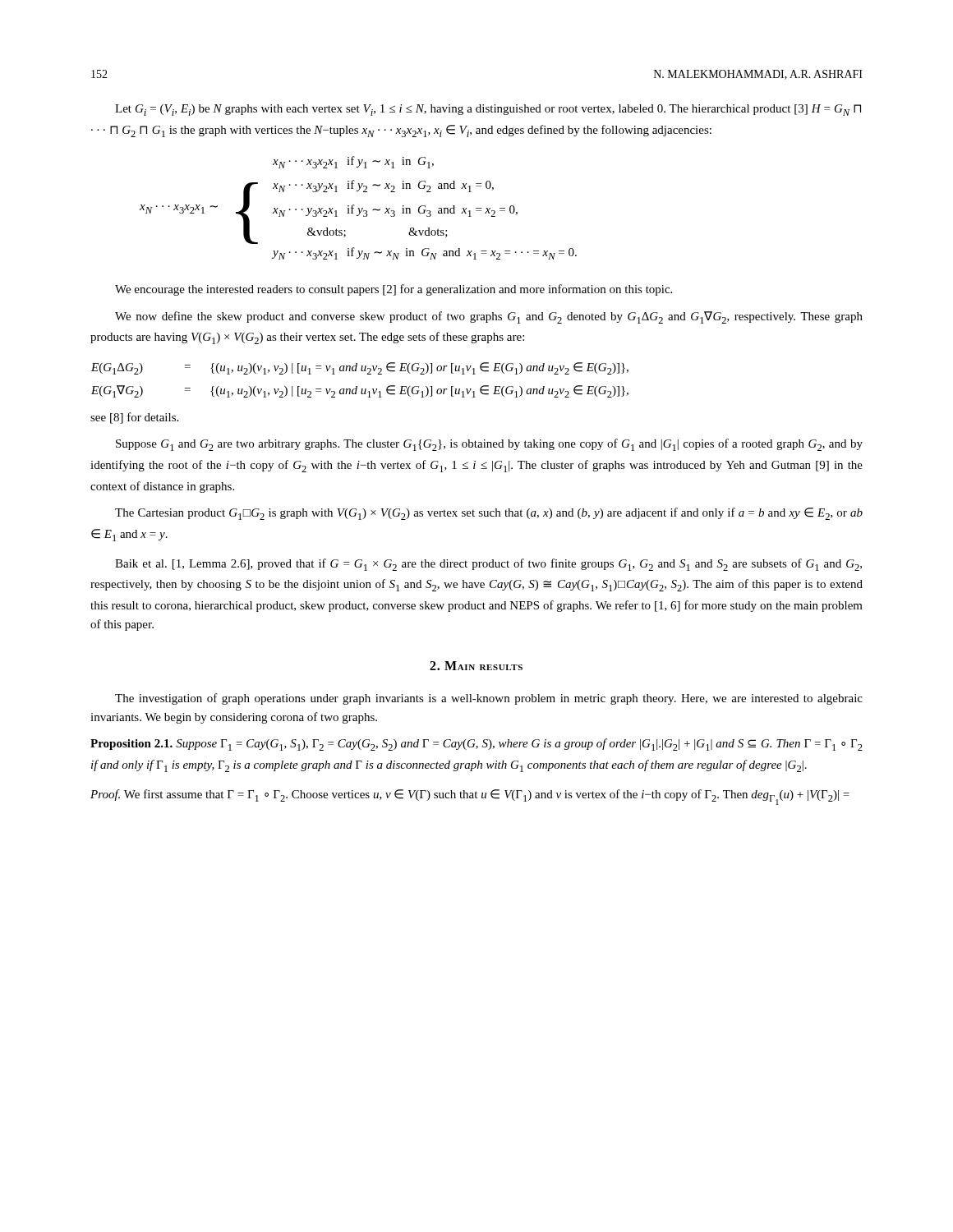Where is the passage that starts "Baik et al. [1, Lemma 2.6], proved that"?
The image size is (953, 1232).
click(476, 594)
